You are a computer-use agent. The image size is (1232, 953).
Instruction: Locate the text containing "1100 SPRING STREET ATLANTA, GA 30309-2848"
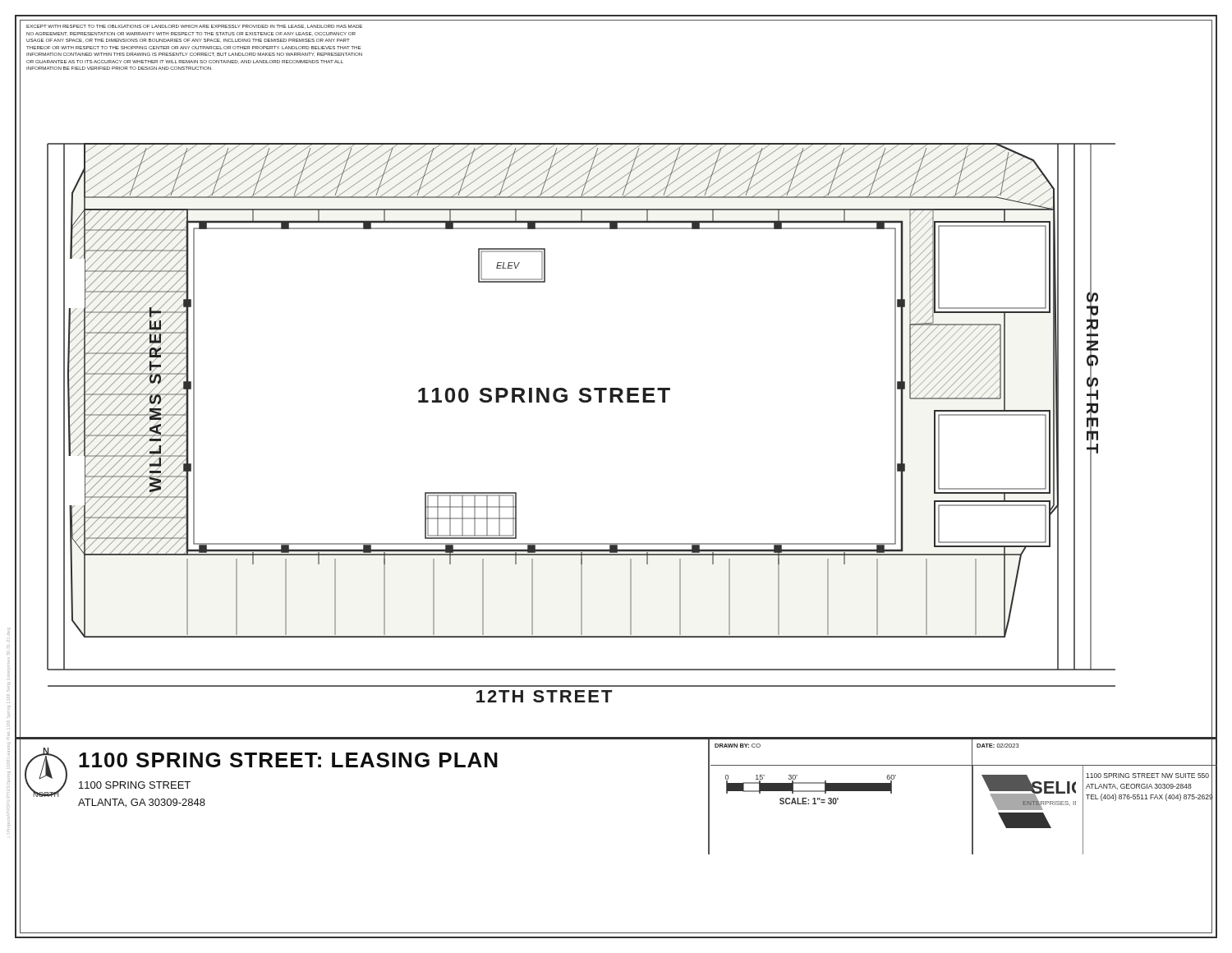tap(142, 794)
